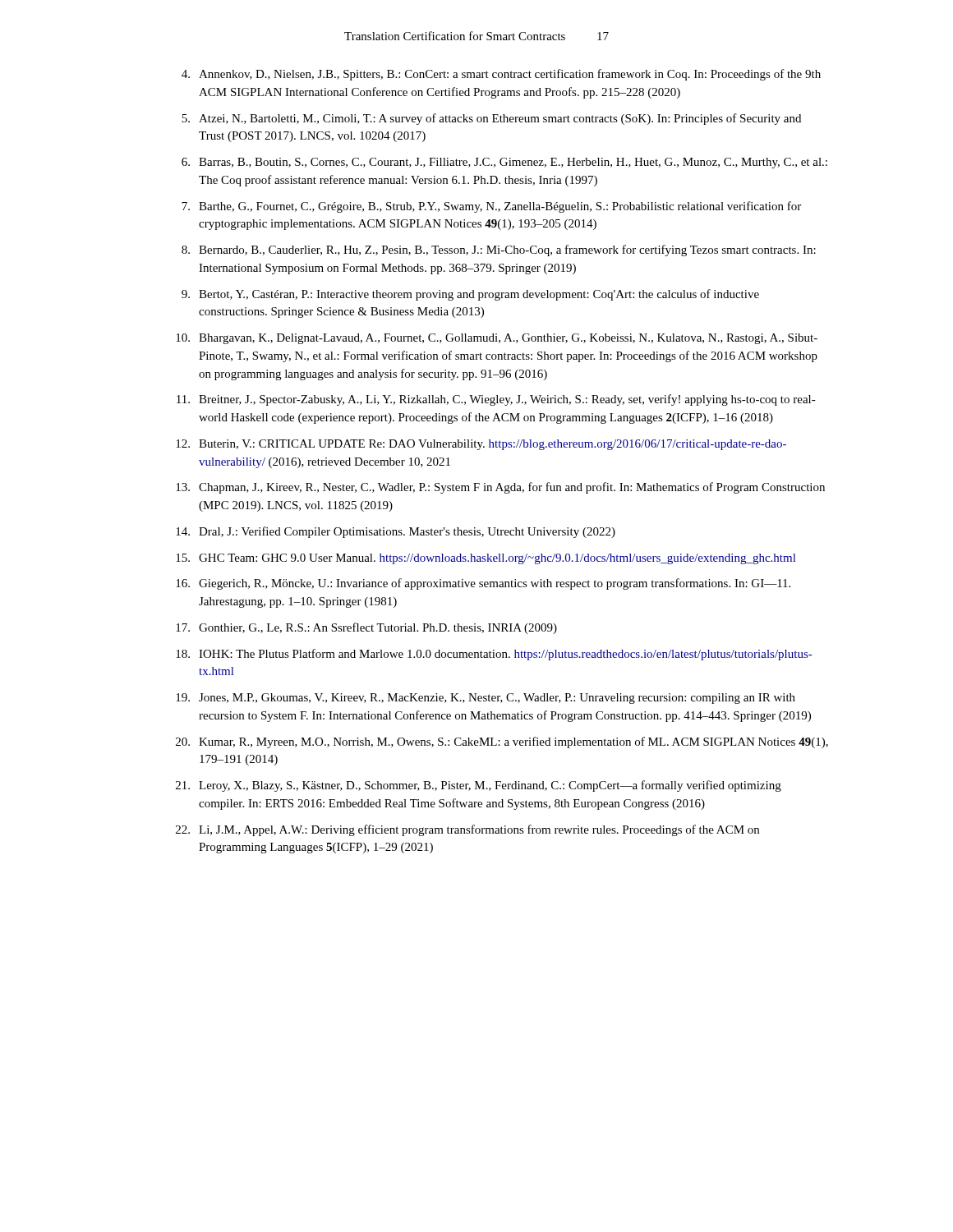
Task: Locate the block of text that opens with "4. Annenkov, D., Nielsen, J.B., Spitters, B.:"
Action: [x=493, y=84]
